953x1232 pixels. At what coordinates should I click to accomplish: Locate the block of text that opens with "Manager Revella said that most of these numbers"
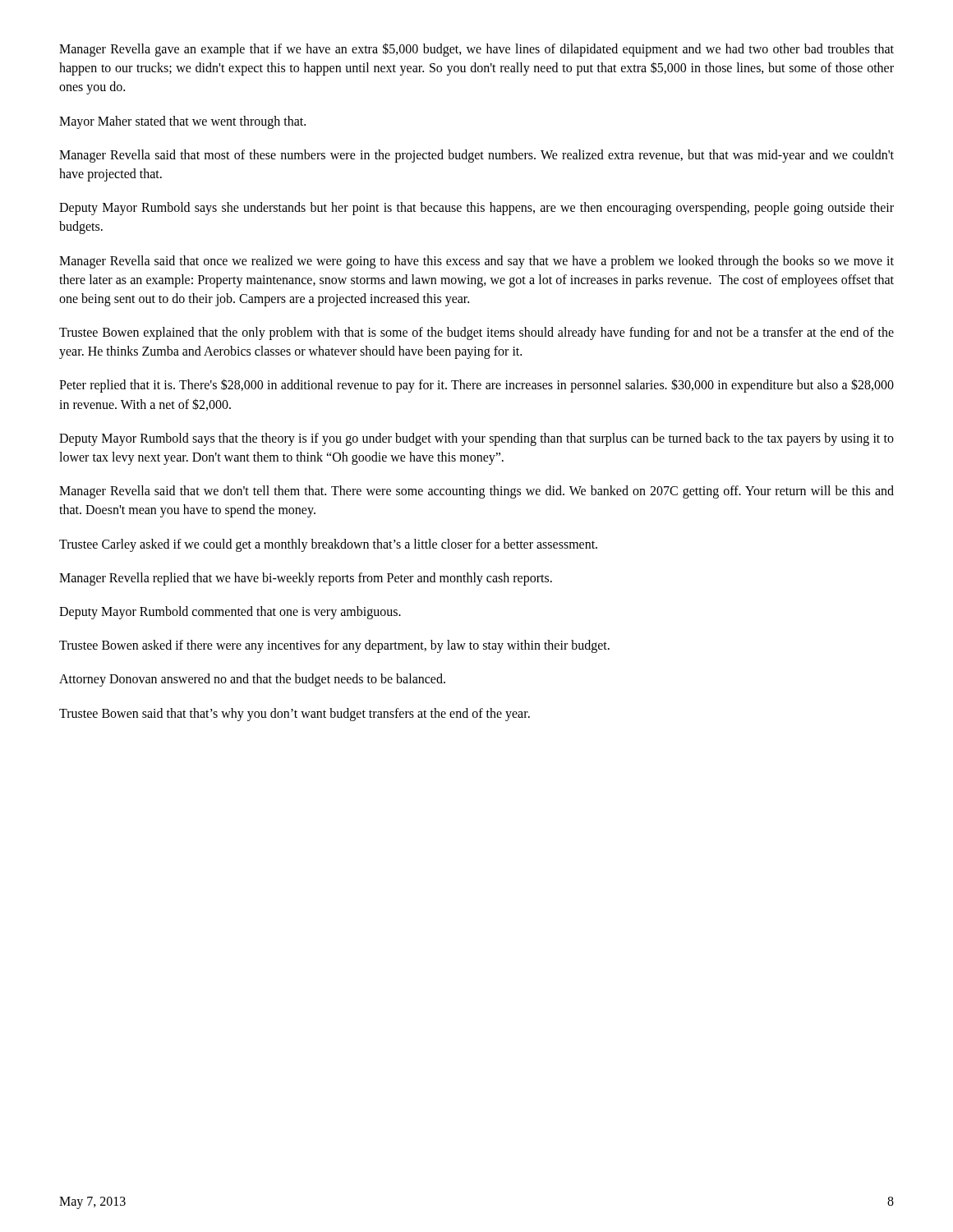tap(476, 164)
